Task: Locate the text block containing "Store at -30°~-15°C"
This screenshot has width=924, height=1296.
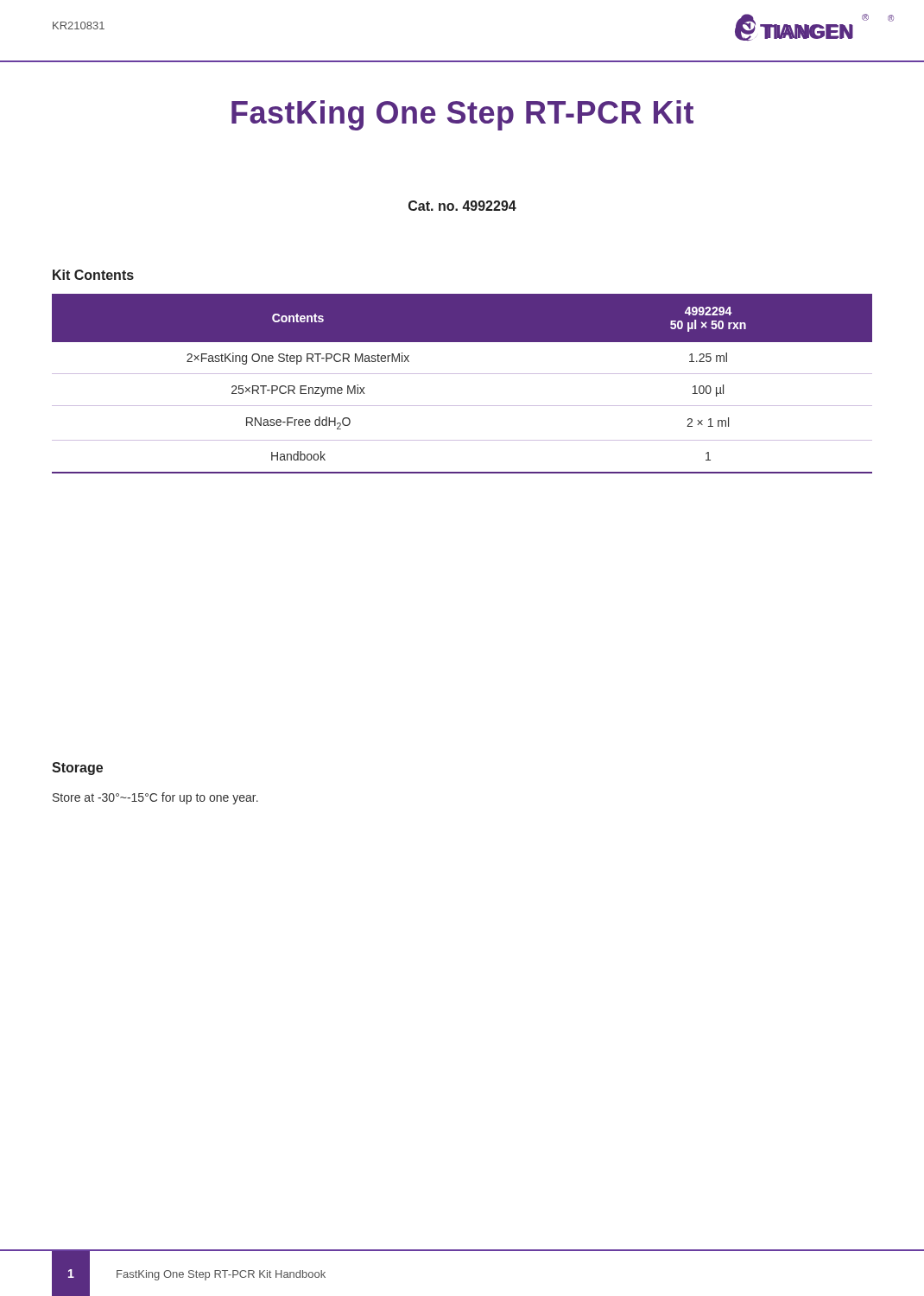Action: point(155,797)
